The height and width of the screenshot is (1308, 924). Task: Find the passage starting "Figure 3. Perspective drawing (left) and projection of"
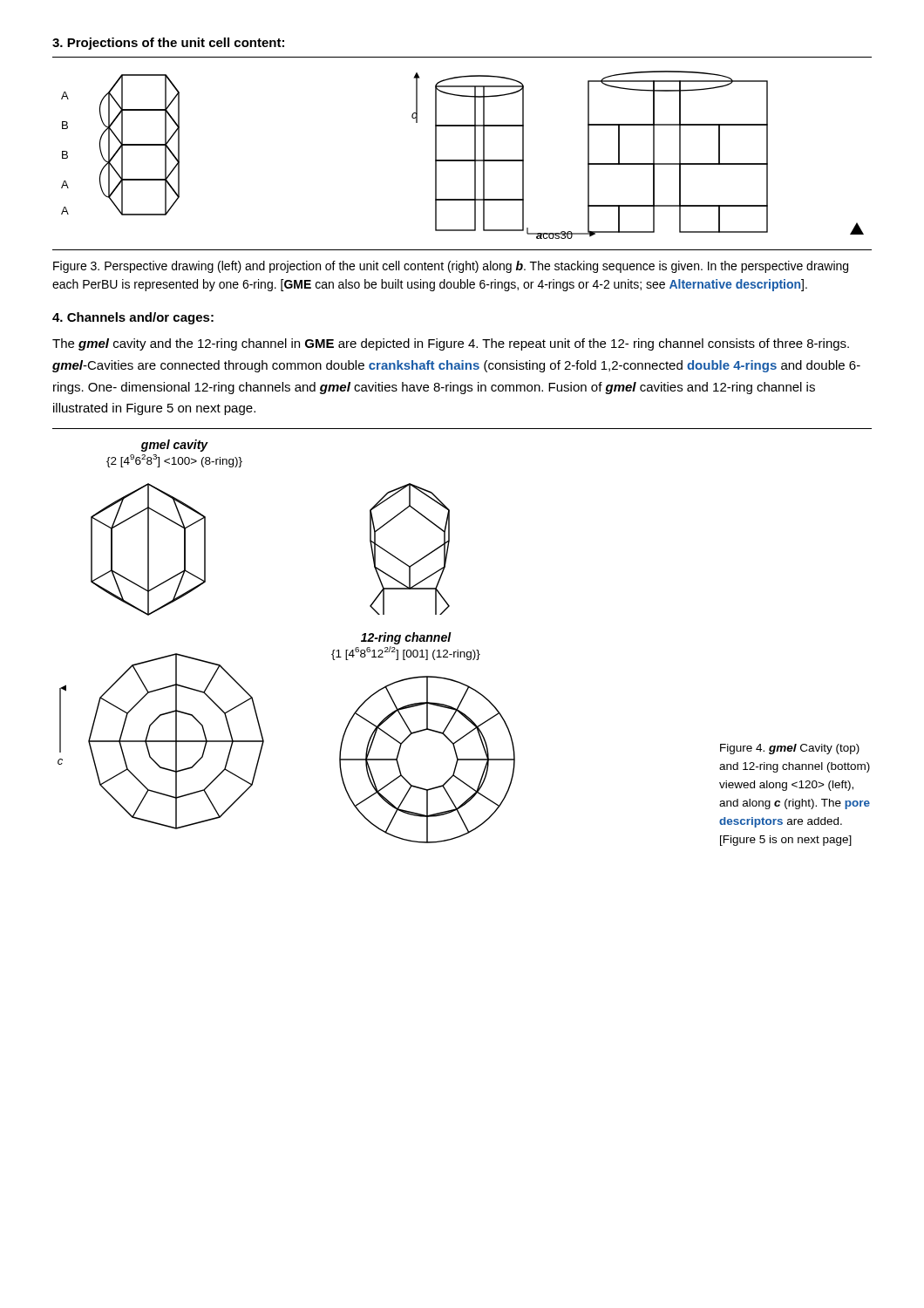451,275
